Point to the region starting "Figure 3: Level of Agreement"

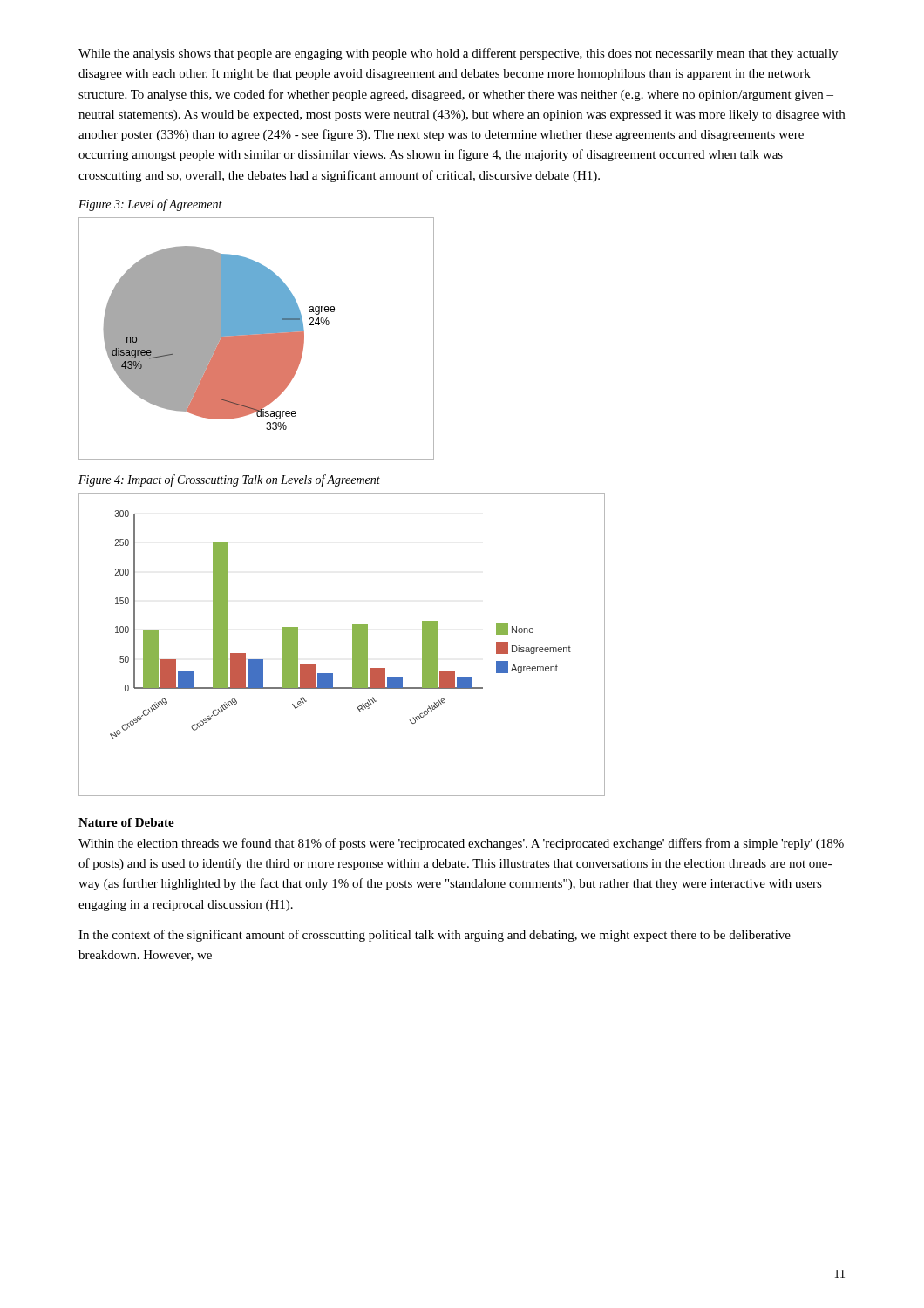coord(150,204)
